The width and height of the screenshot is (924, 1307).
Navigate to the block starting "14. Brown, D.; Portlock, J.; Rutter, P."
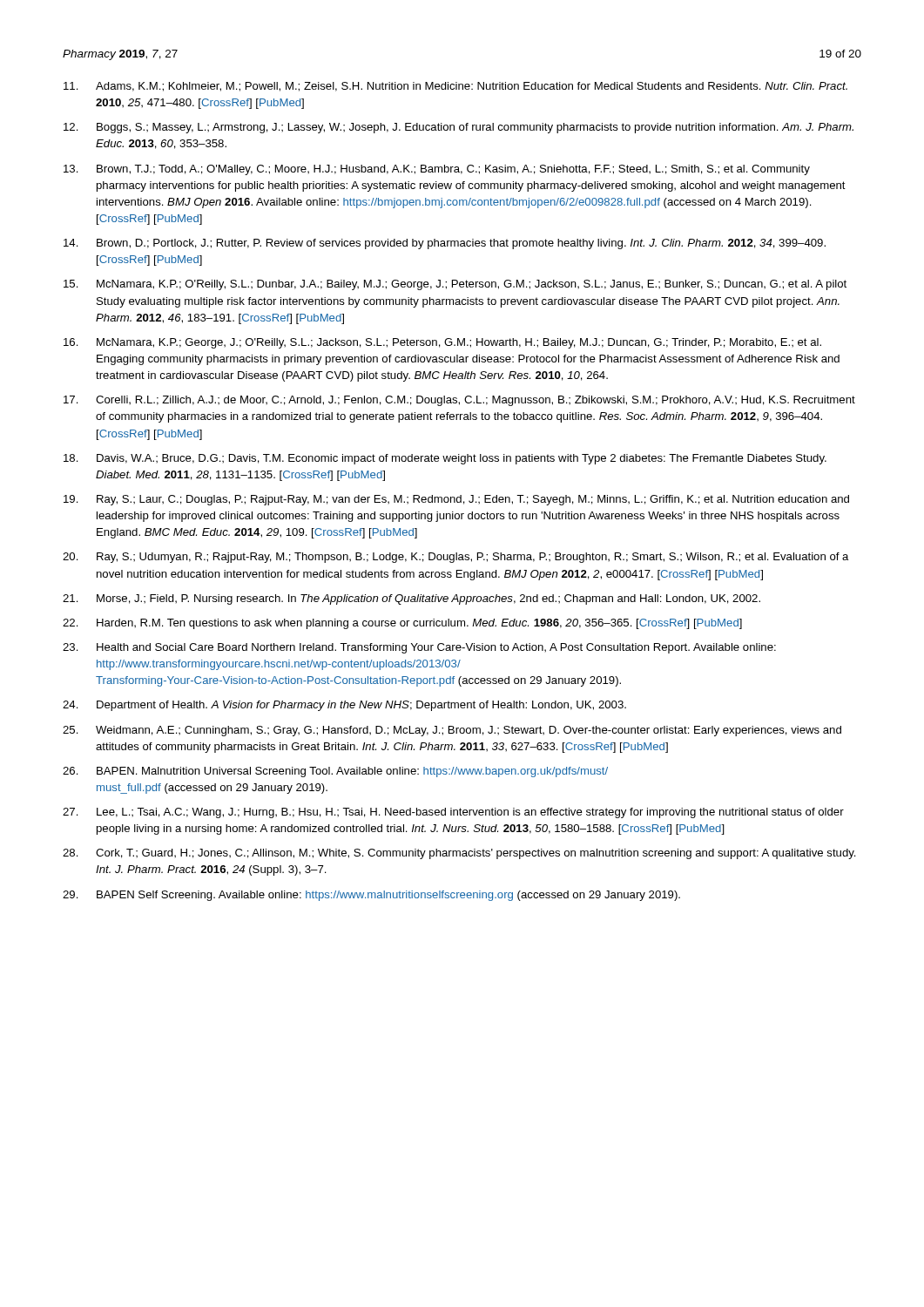(x=462, y=251)
